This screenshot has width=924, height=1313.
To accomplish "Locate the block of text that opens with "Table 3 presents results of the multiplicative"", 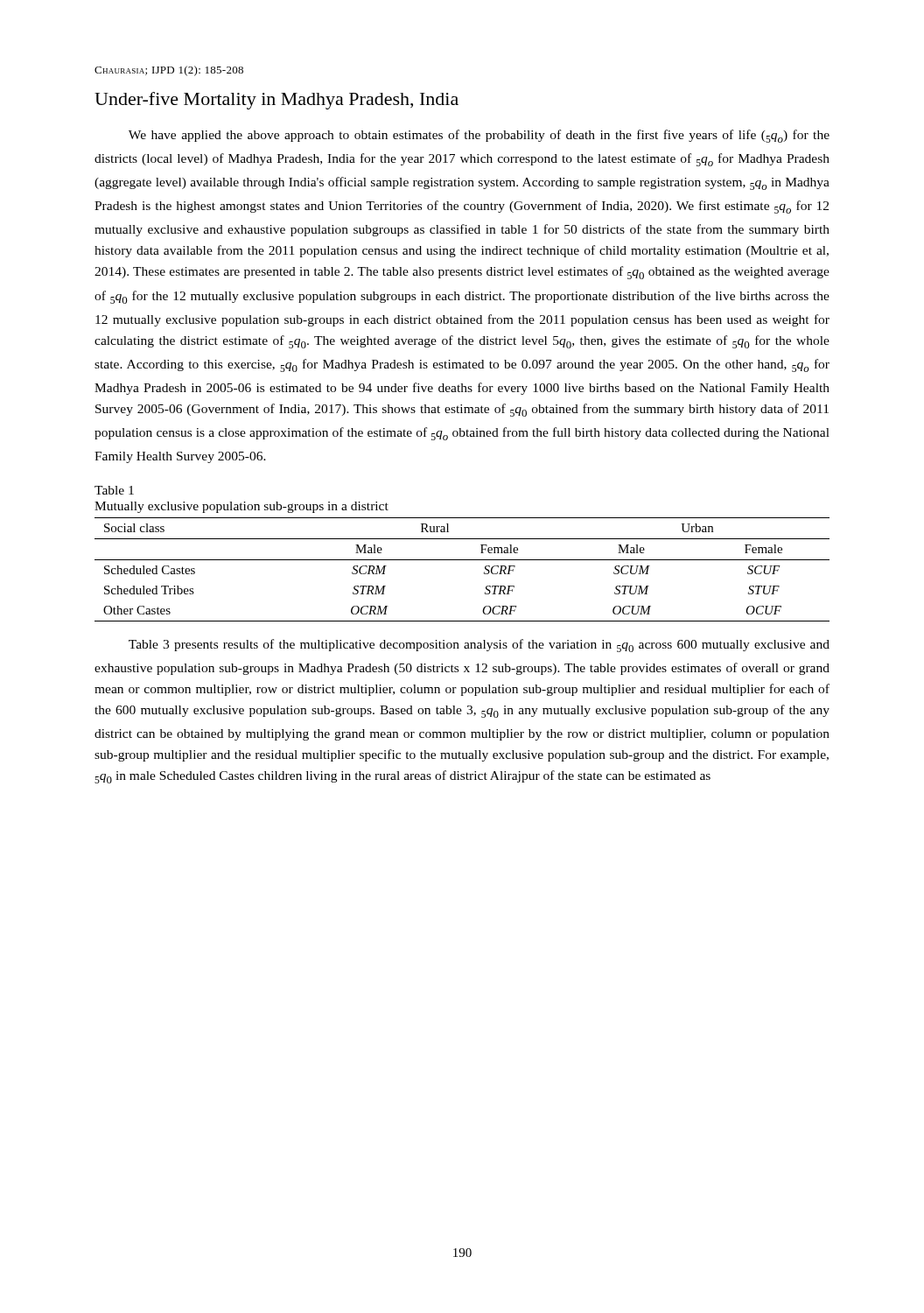I will [462, 712].
